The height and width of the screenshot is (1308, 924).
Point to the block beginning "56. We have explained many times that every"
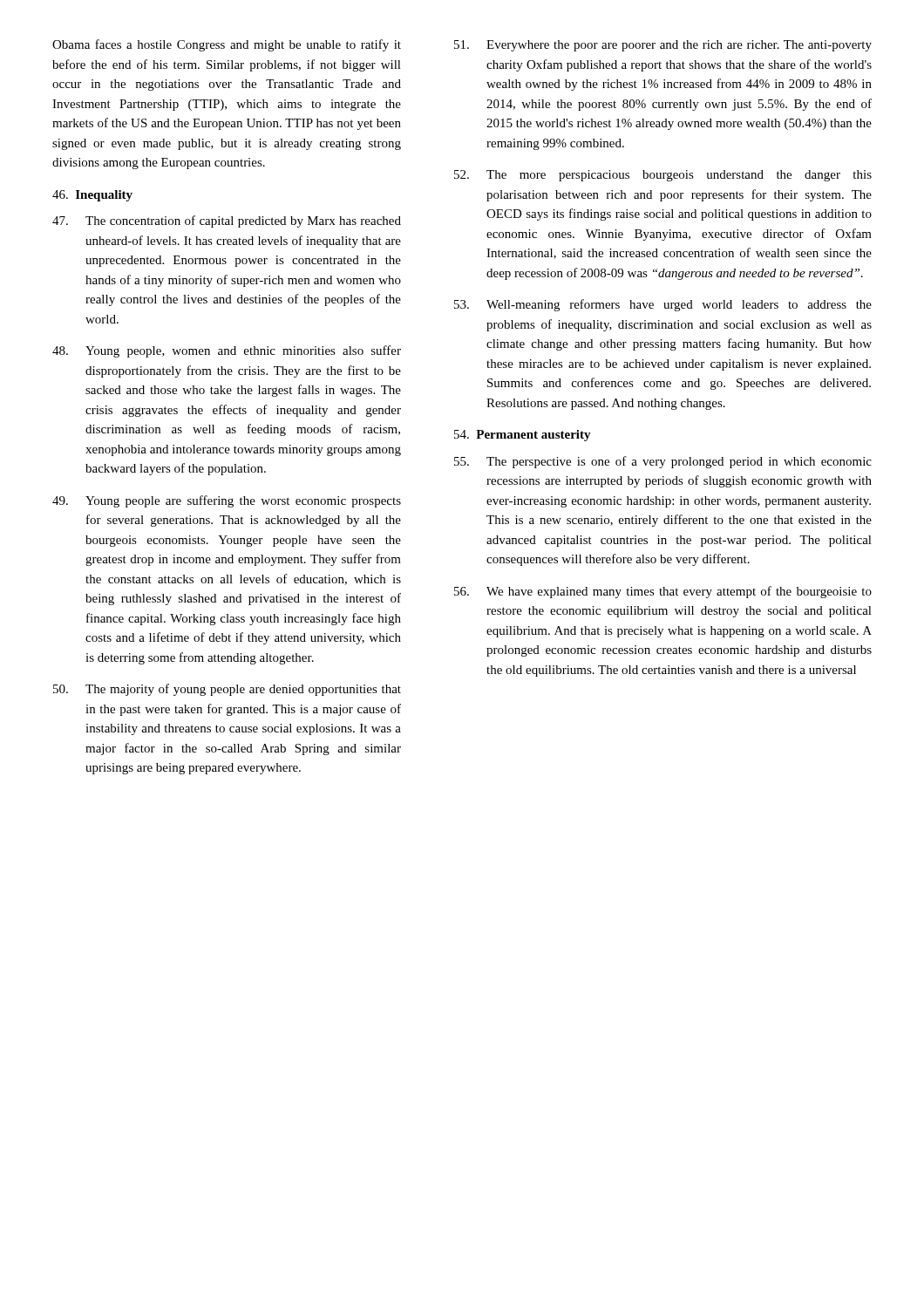(663, 630)
